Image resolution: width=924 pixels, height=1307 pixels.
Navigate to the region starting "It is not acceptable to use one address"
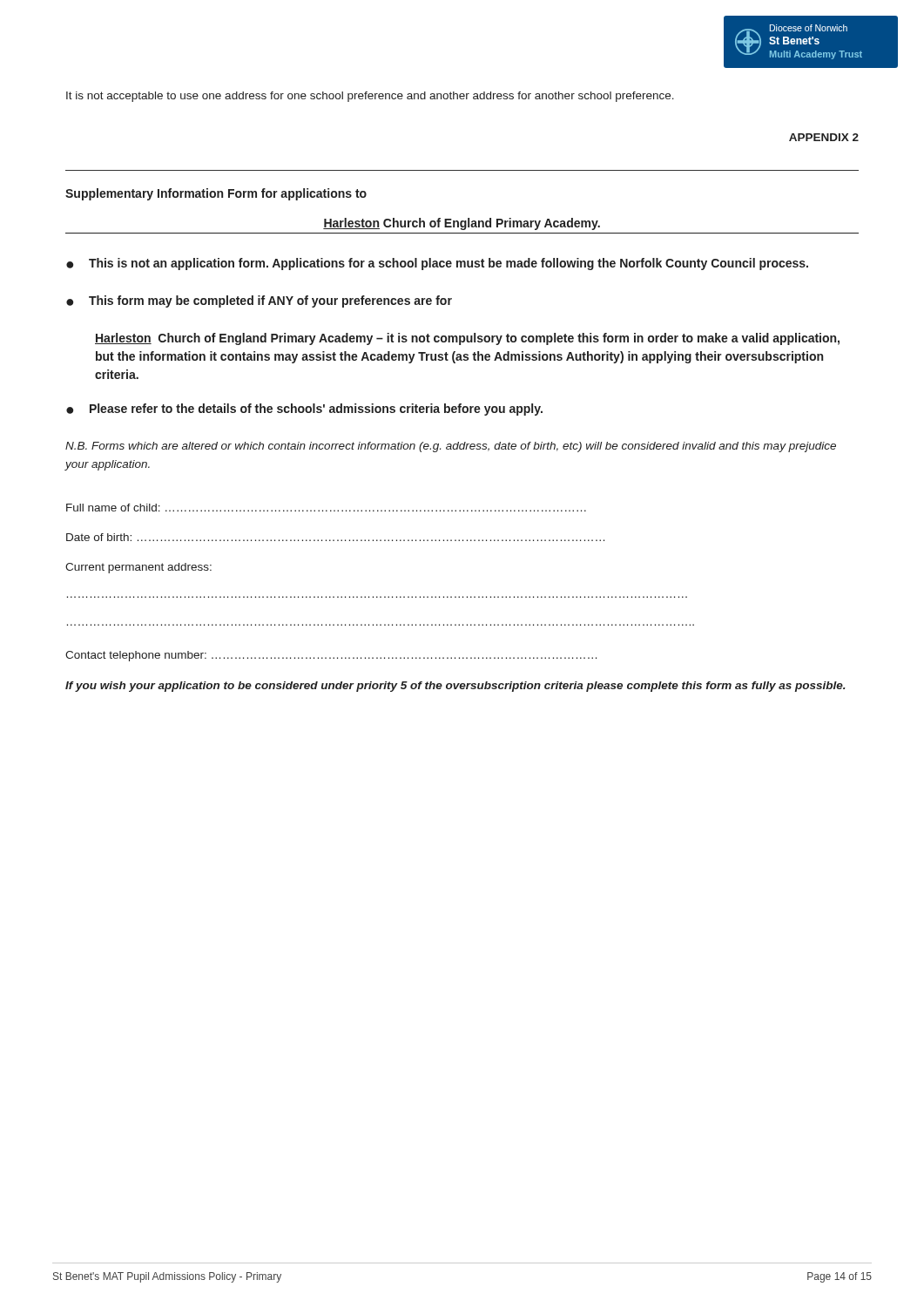370,95
